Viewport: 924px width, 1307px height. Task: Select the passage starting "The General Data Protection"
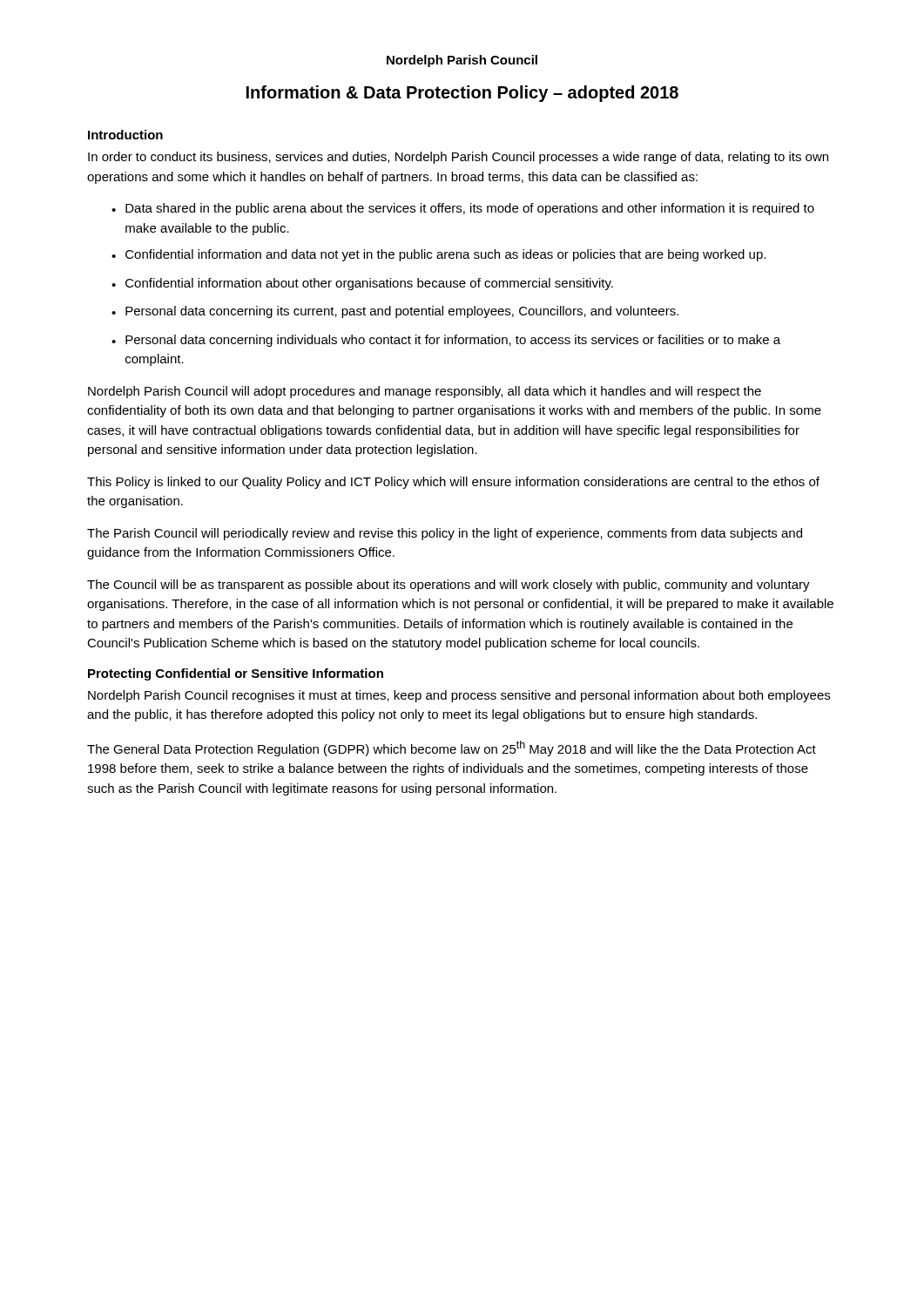click(451, 767)
